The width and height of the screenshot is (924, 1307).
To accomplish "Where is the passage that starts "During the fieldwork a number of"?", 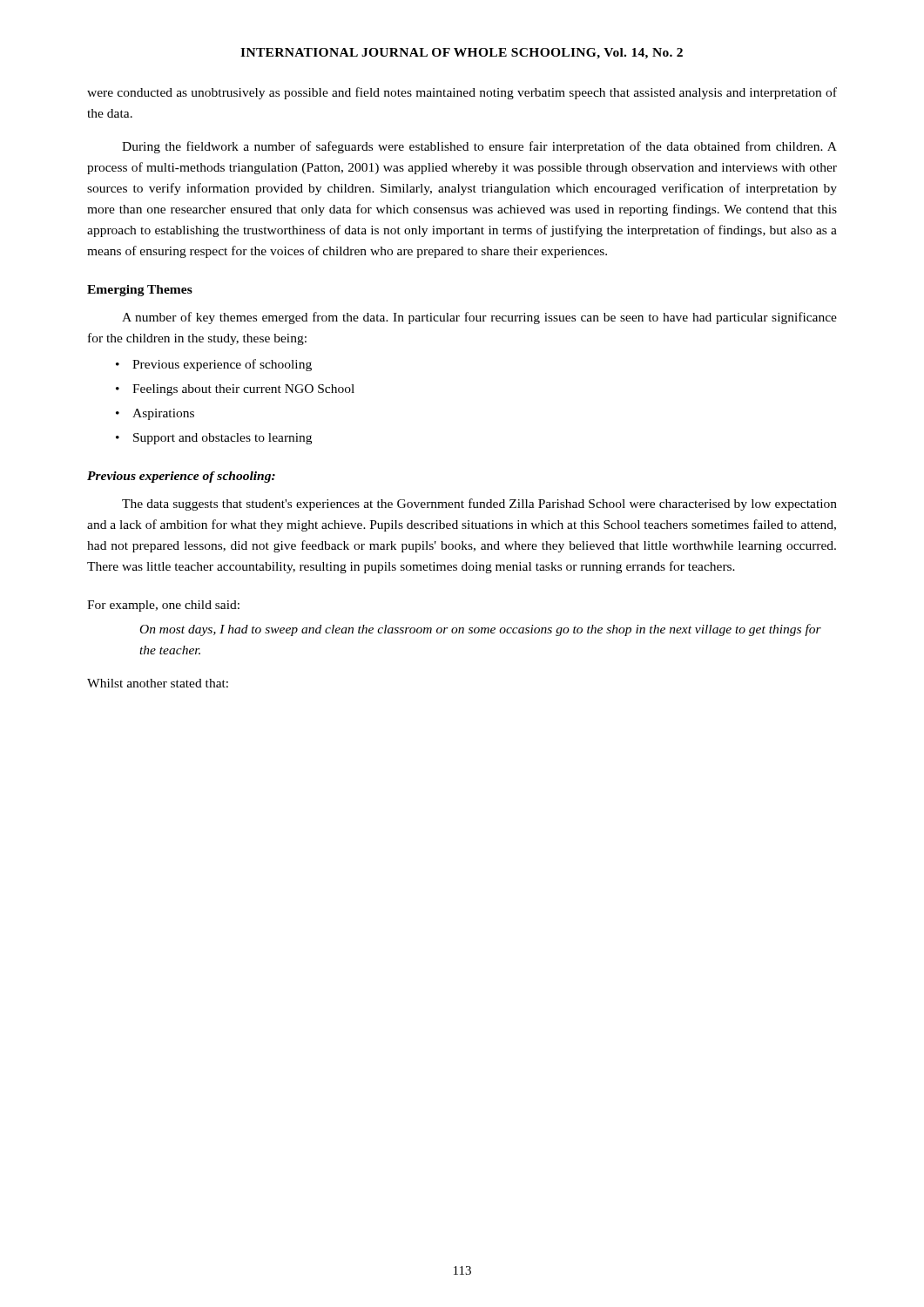I will click(x=462, y=199).
